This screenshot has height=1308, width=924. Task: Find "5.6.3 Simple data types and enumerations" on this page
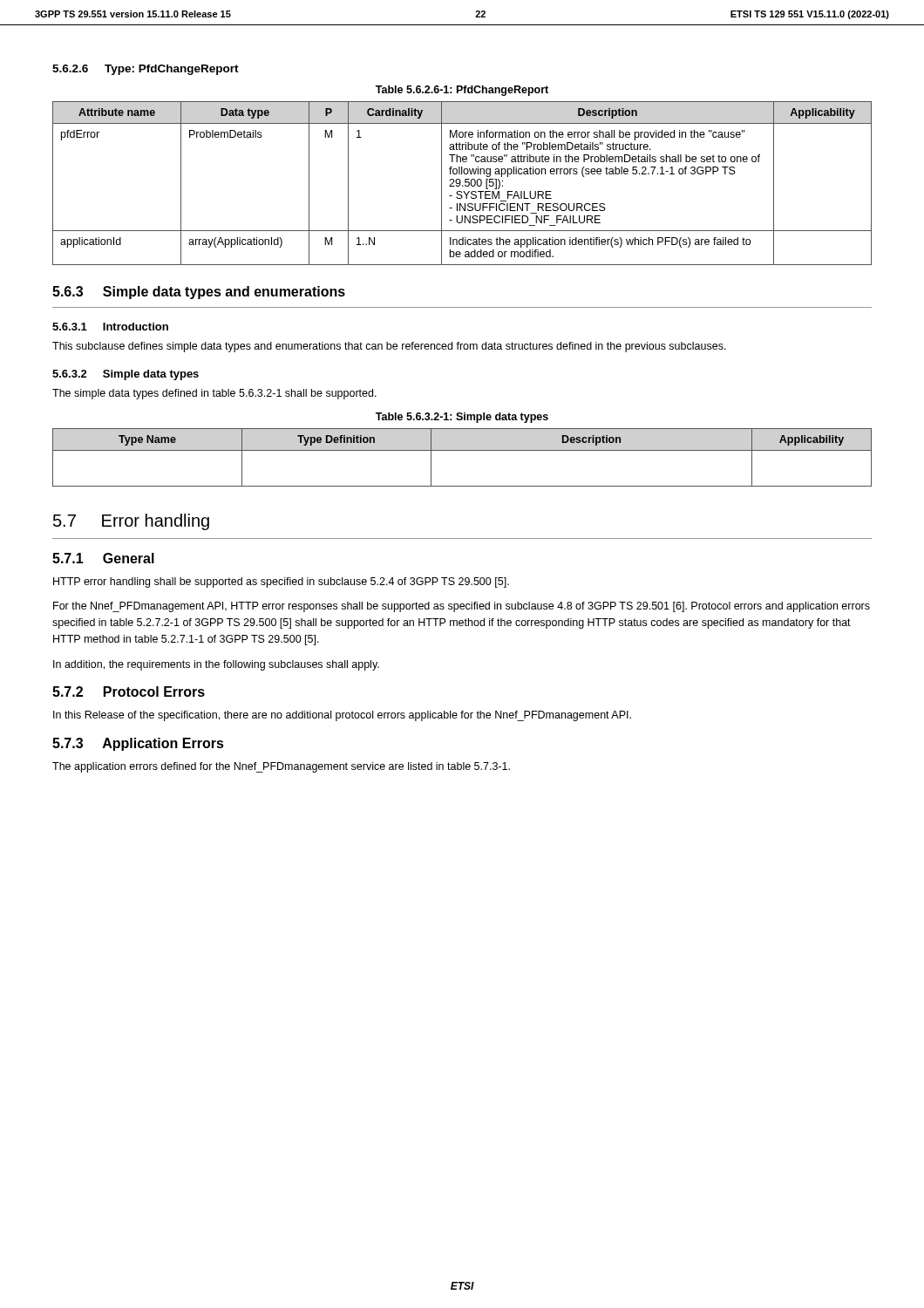click(x=199, y=292)
